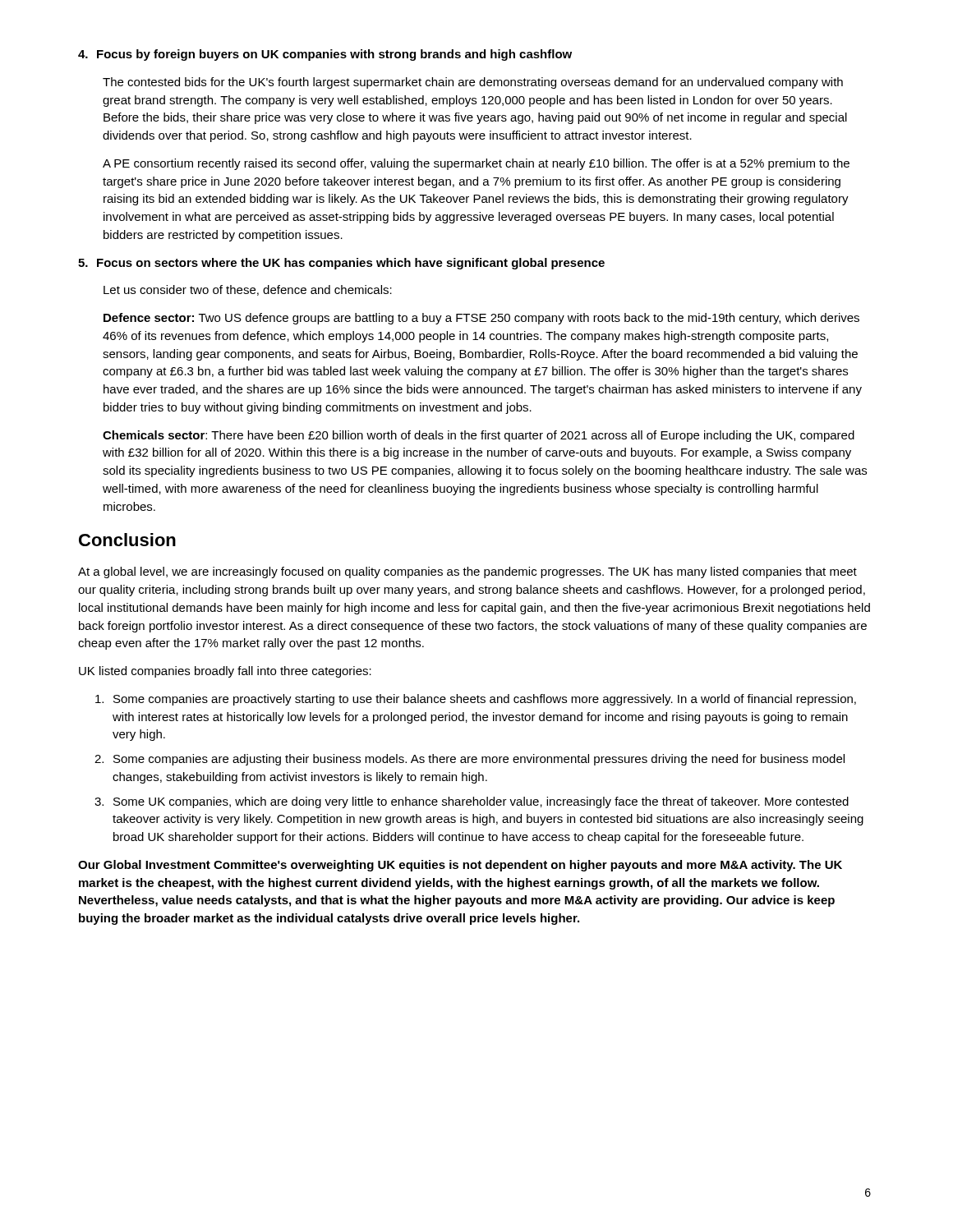Click on the text block containing "A PE consortium"

(x=487, y=199)
